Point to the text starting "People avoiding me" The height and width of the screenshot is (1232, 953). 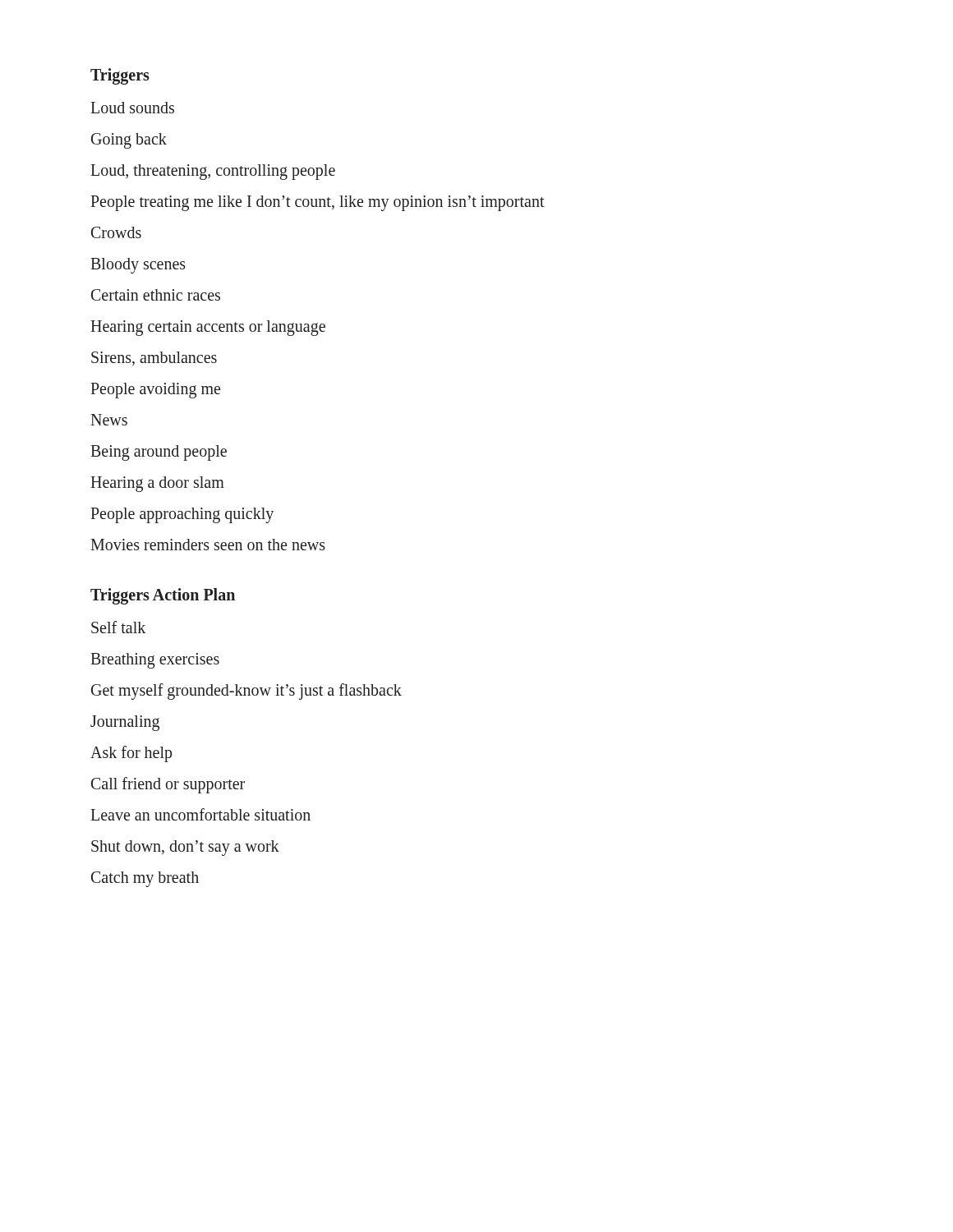pyautogui.click(x=156, y=389)
